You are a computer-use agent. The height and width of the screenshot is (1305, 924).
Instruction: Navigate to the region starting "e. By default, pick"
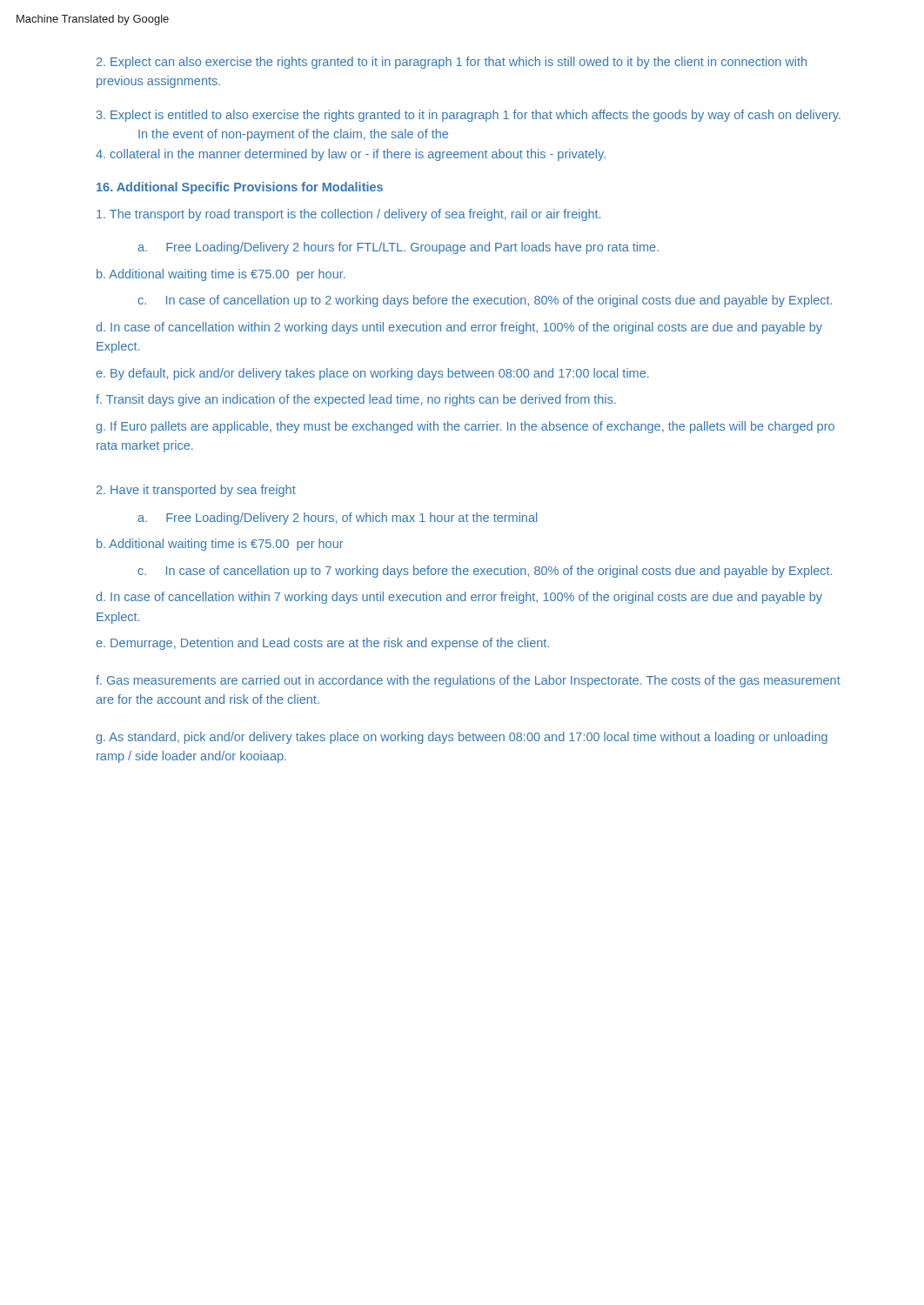[373, 373]
